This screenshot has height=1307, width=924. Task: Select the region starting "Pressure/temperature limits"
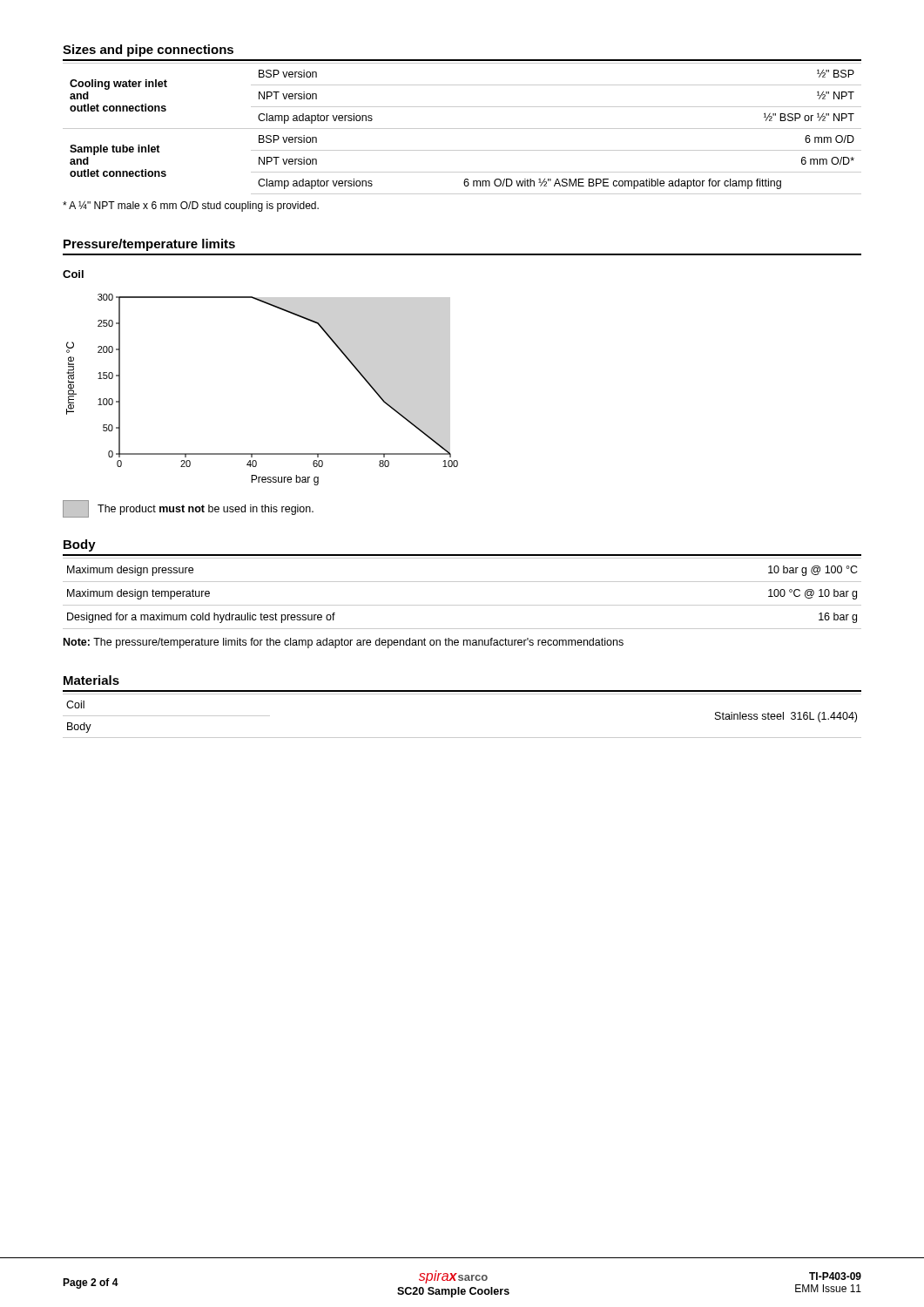462,246
